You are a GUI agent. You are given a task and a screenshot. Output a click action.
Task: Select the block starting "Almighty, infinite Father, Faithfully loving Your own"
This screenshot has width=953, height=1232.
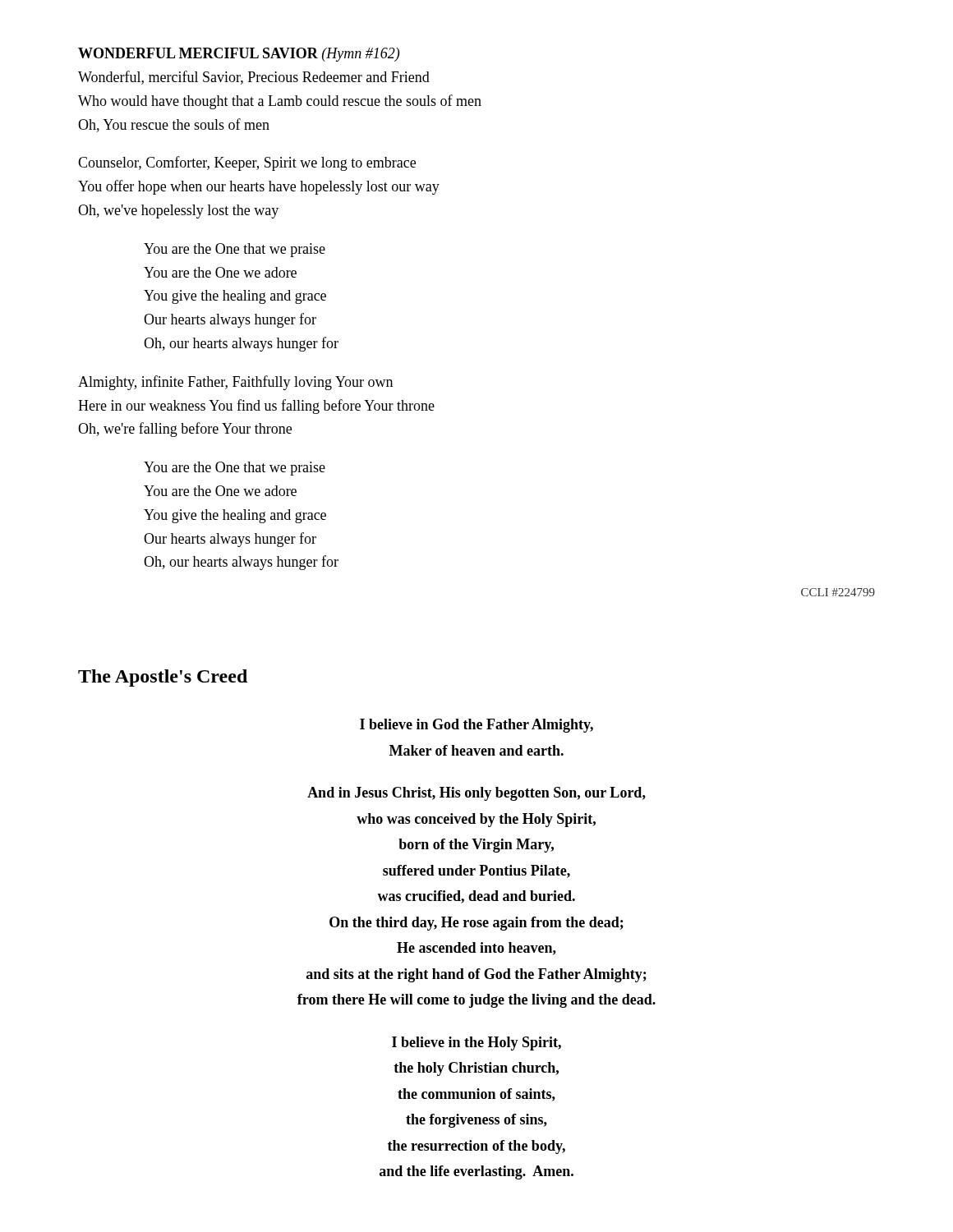(256, 405)
